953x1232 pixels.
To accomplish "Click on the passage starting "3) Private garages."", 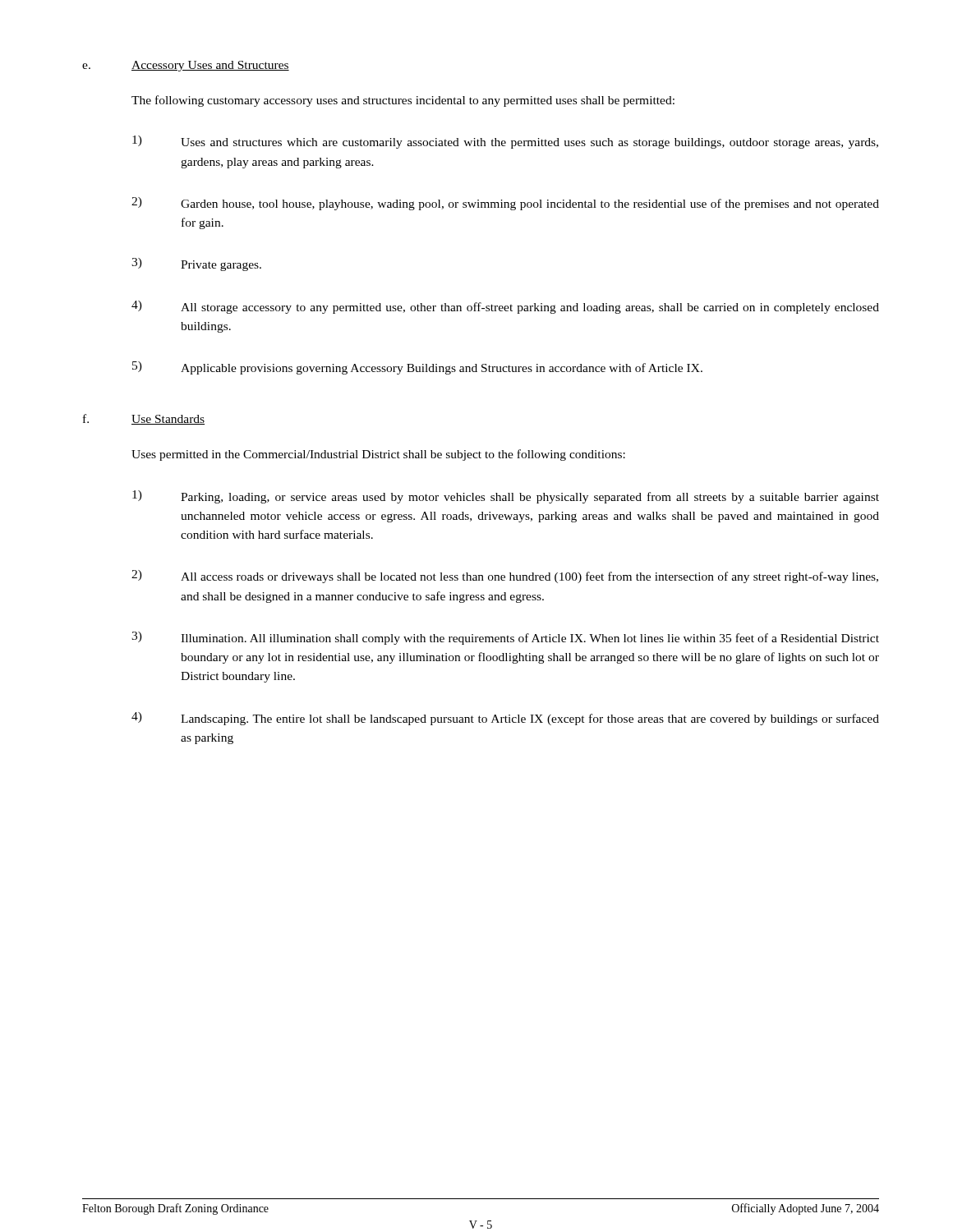I will click(196, 264).
